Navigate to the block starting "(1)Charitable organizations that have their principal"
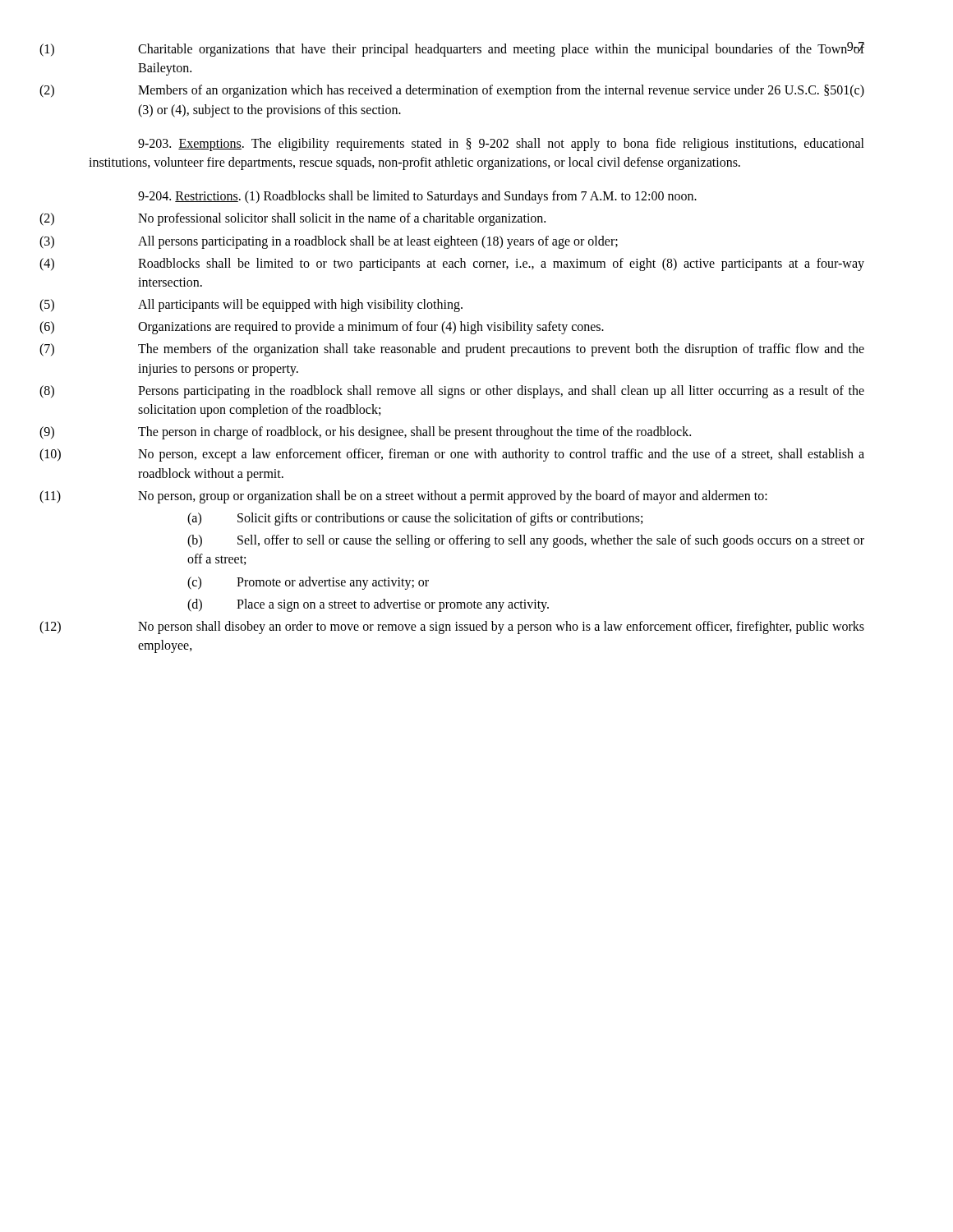 [x=476, y=58]
